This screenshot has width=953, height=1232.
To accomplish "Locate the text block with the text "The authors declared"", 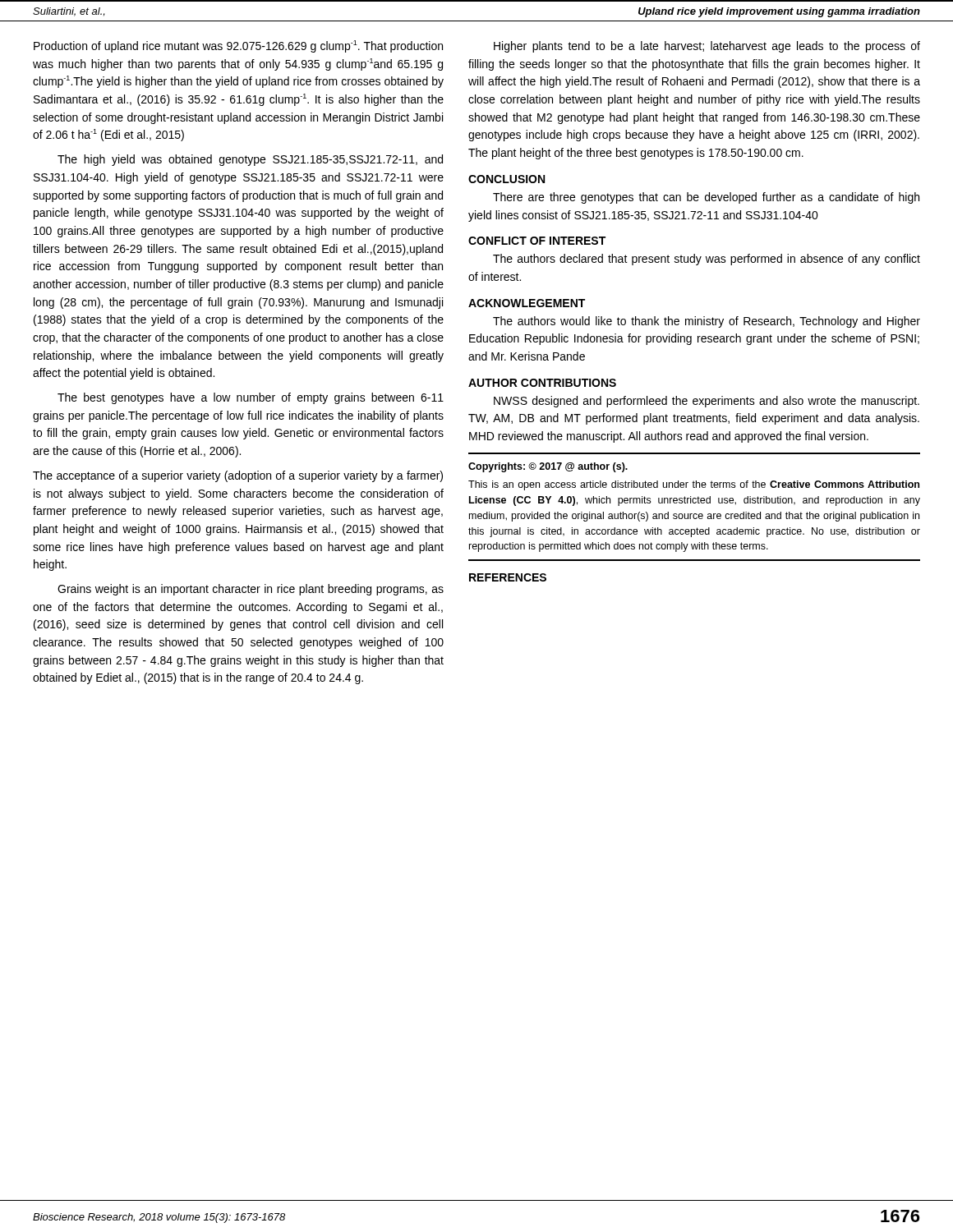I will click(694, 269).
